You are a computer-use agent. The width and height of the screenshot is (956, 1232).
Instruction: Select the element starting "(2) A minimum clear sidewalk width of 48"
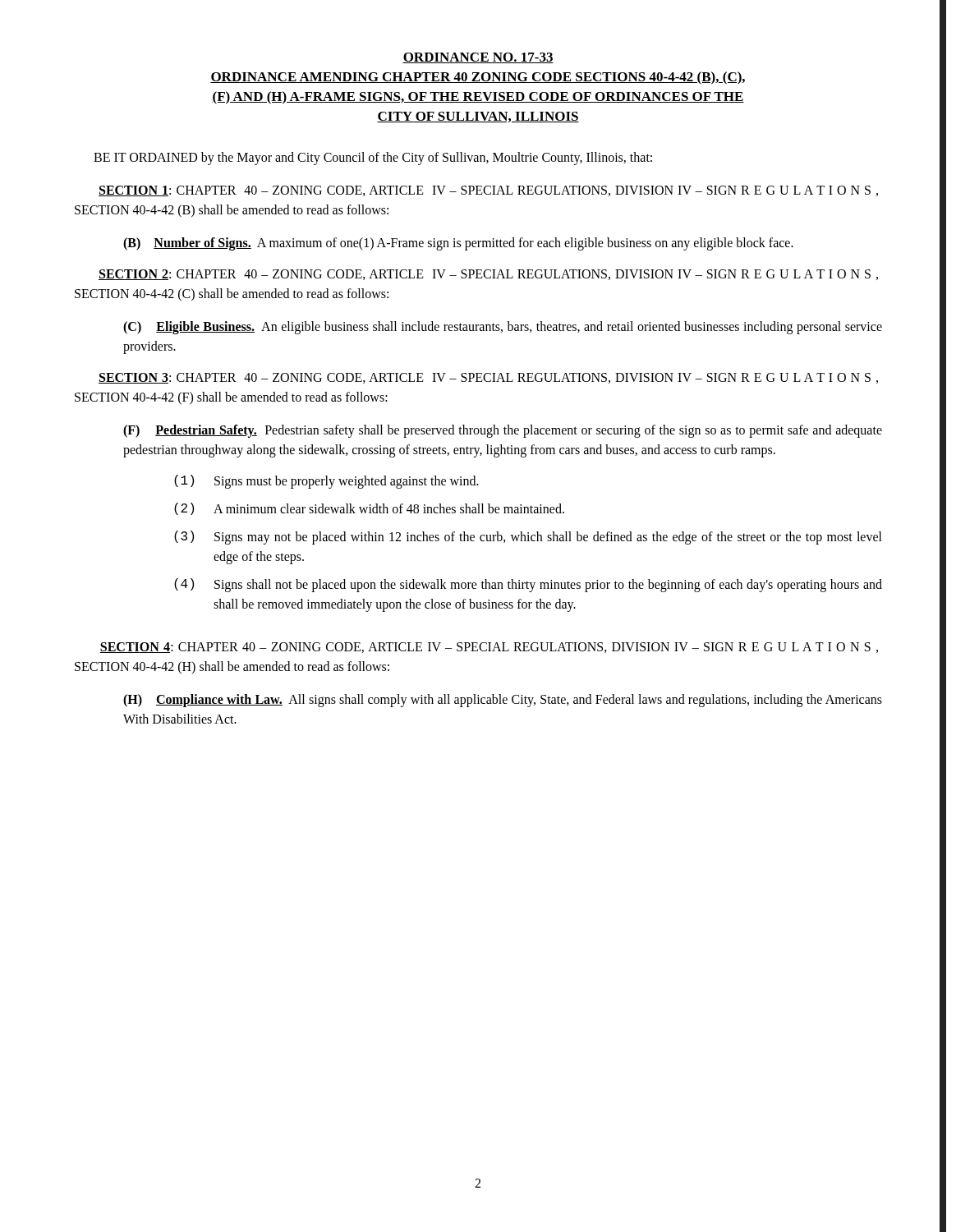pyautogui.click(x=527, y=509)
